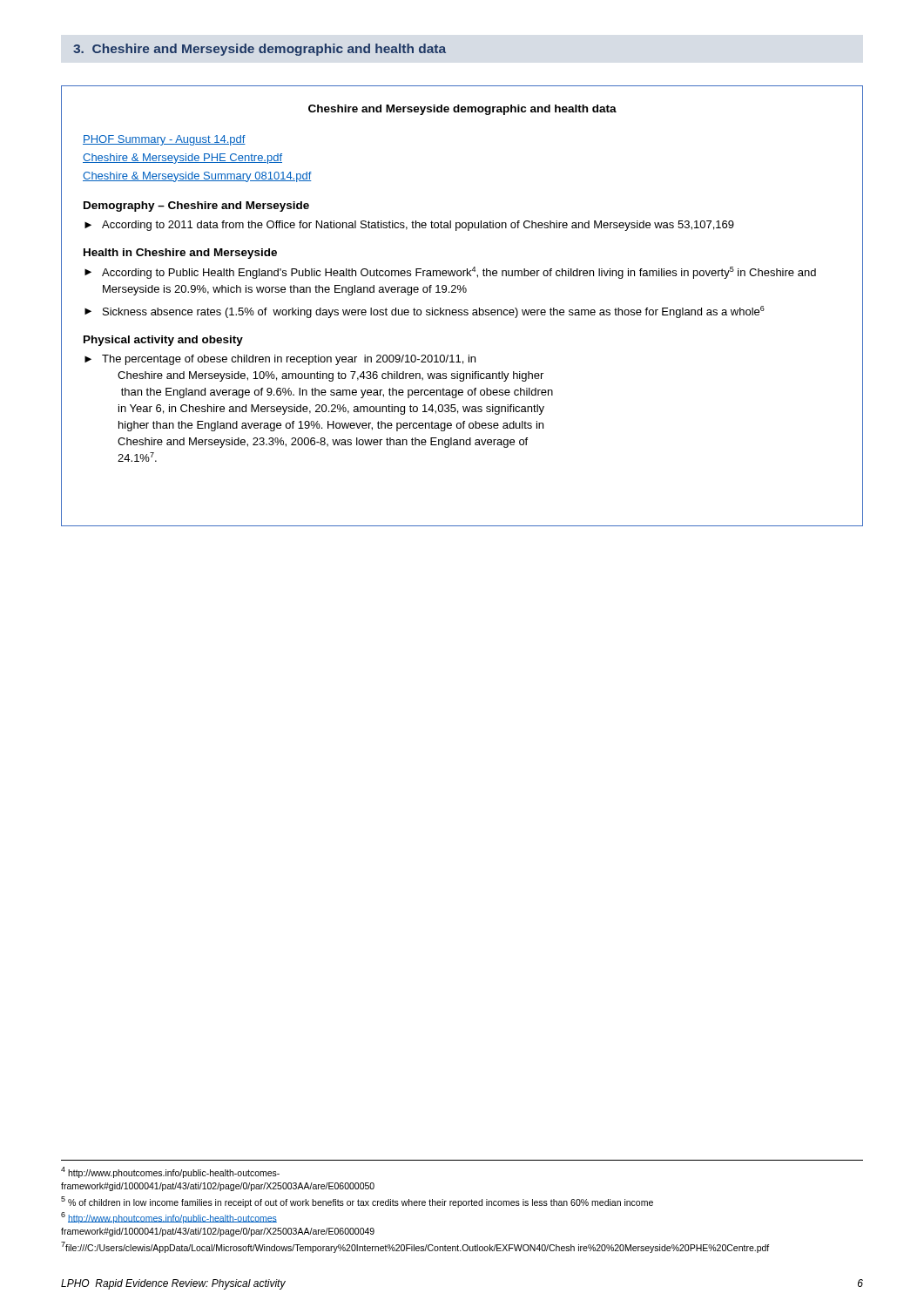This screenshot has width=924, height=1307.
Task: Select the list item that reads "► According to Public Health England's Public"
Action: coord(462,281)
